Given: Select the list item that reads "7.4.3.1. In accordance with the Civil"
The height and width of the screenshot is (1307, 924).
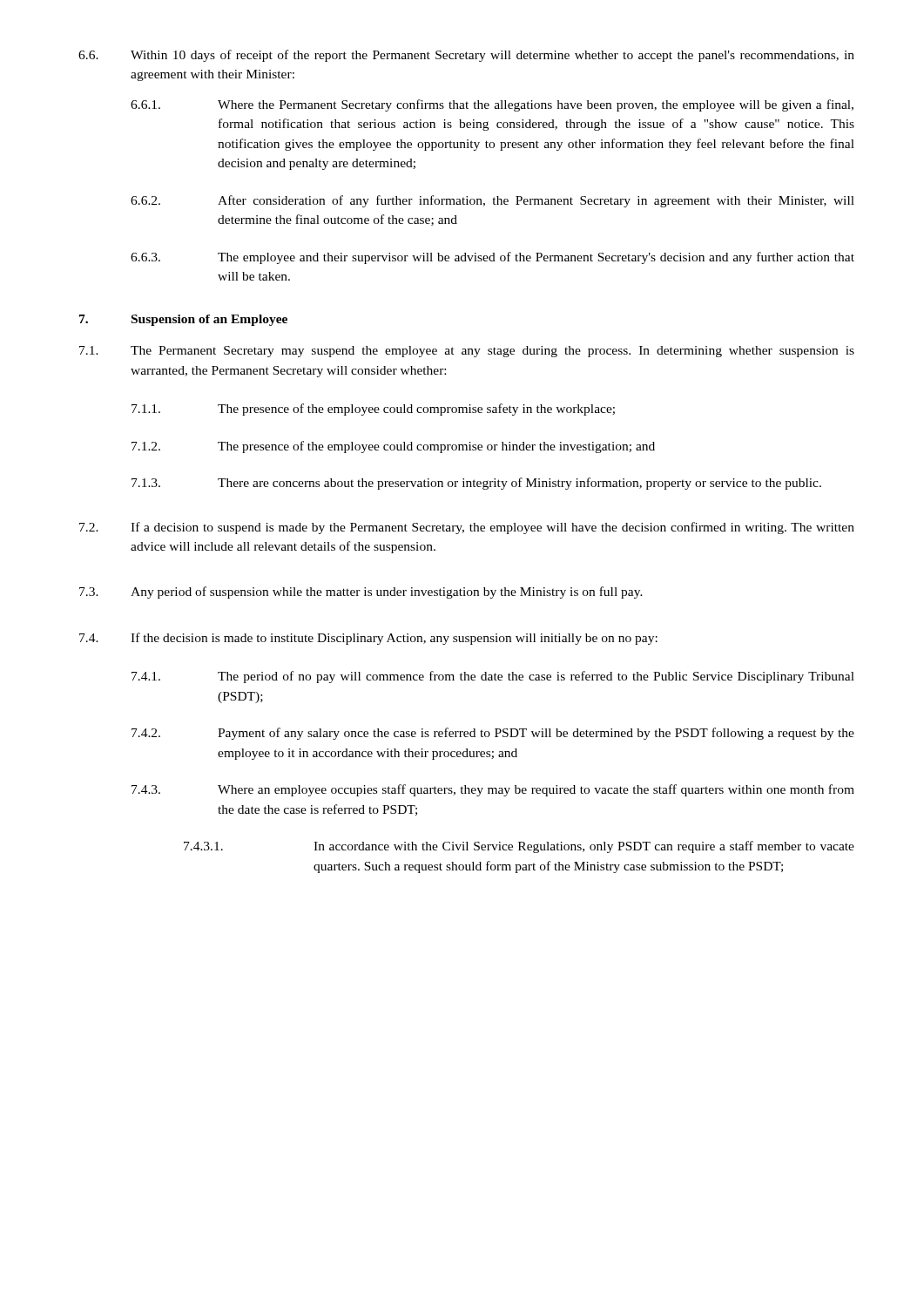Looking at the screenshot, I should pyautogui.click(x=466, y=856).
